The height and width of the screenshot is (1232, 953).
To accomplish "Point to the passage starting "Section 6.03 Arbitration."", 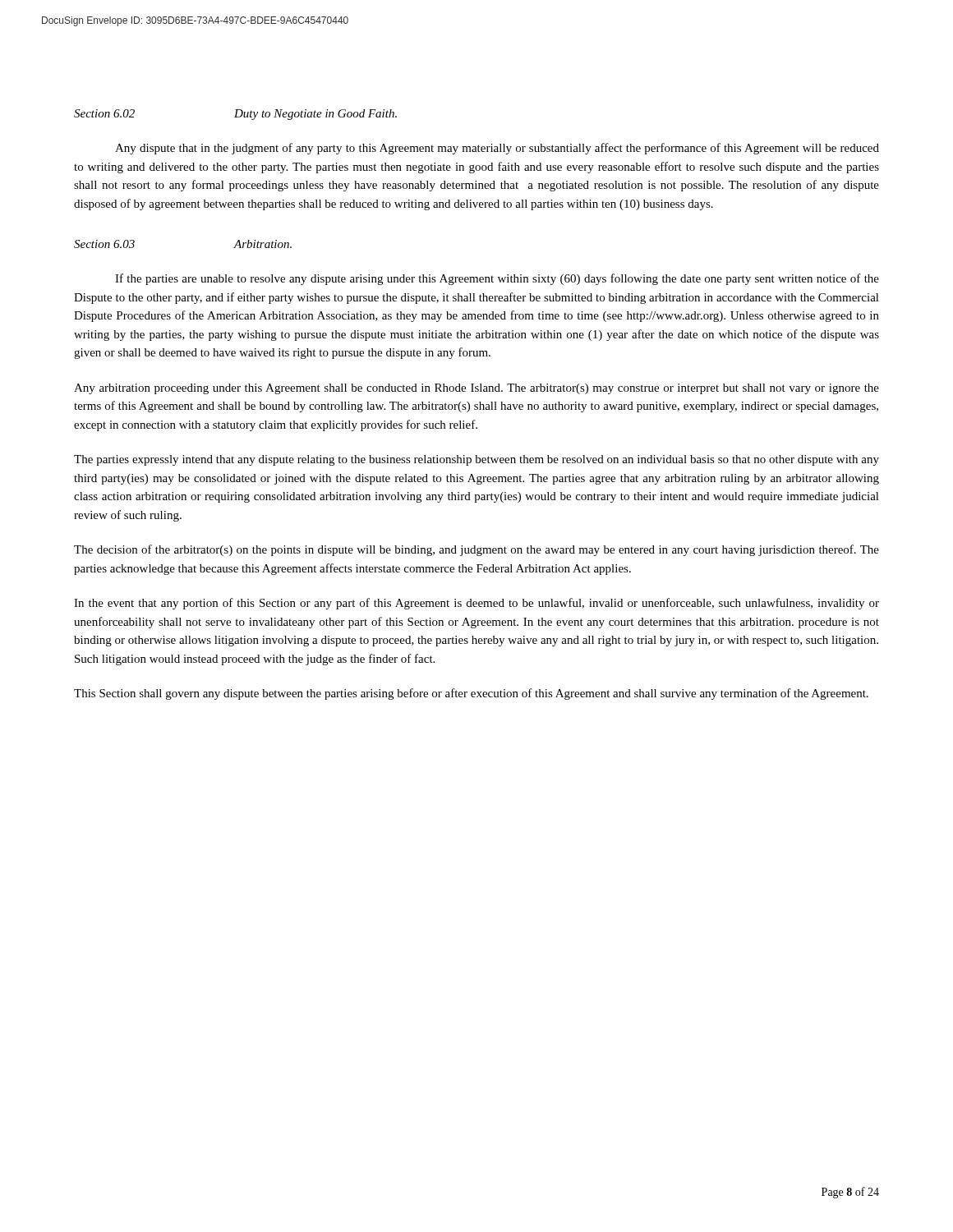I will click(x=103, y=244).
